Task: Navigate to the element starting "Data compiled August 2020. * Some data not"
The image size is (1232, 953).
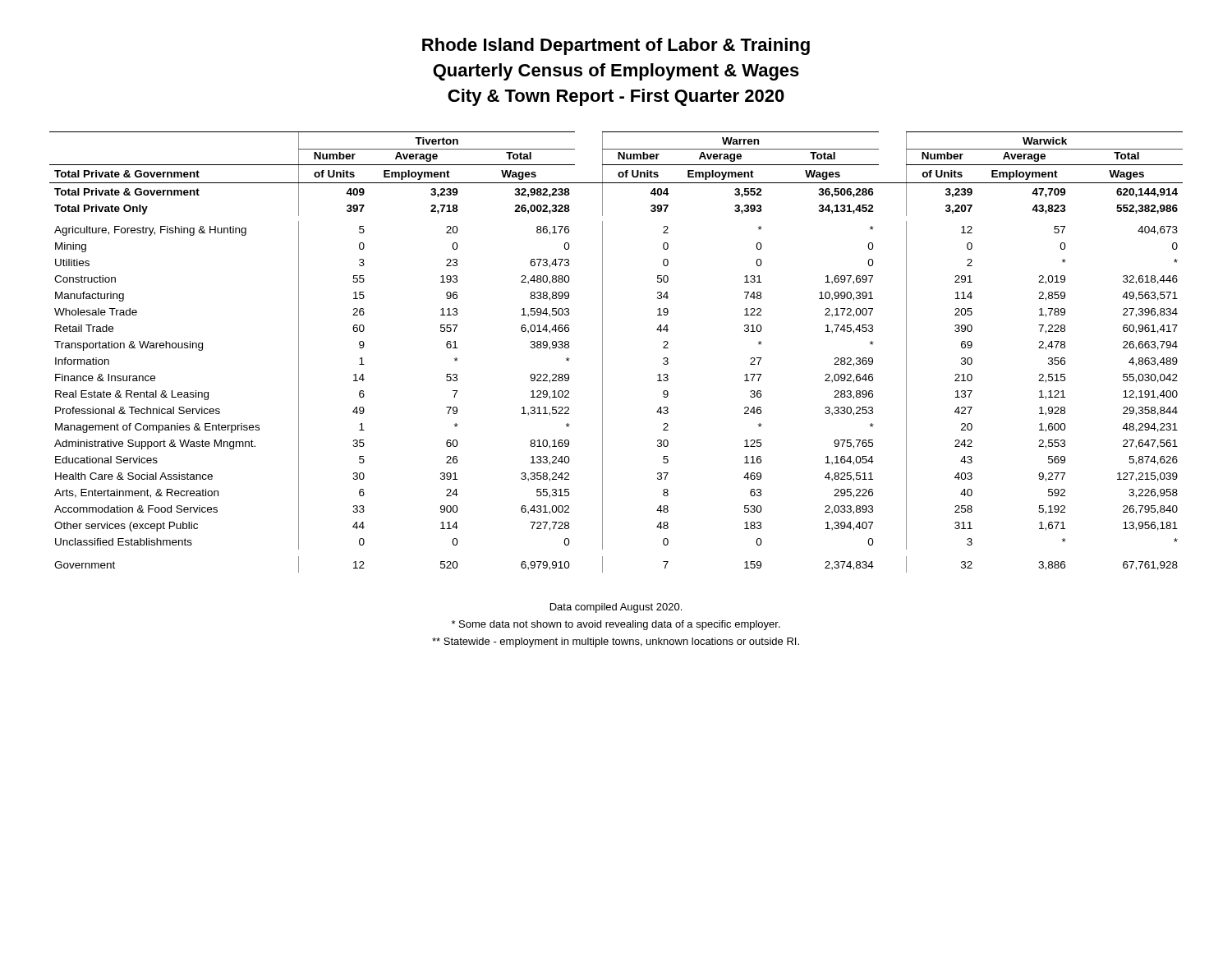Action: click(x=616, y=624)
